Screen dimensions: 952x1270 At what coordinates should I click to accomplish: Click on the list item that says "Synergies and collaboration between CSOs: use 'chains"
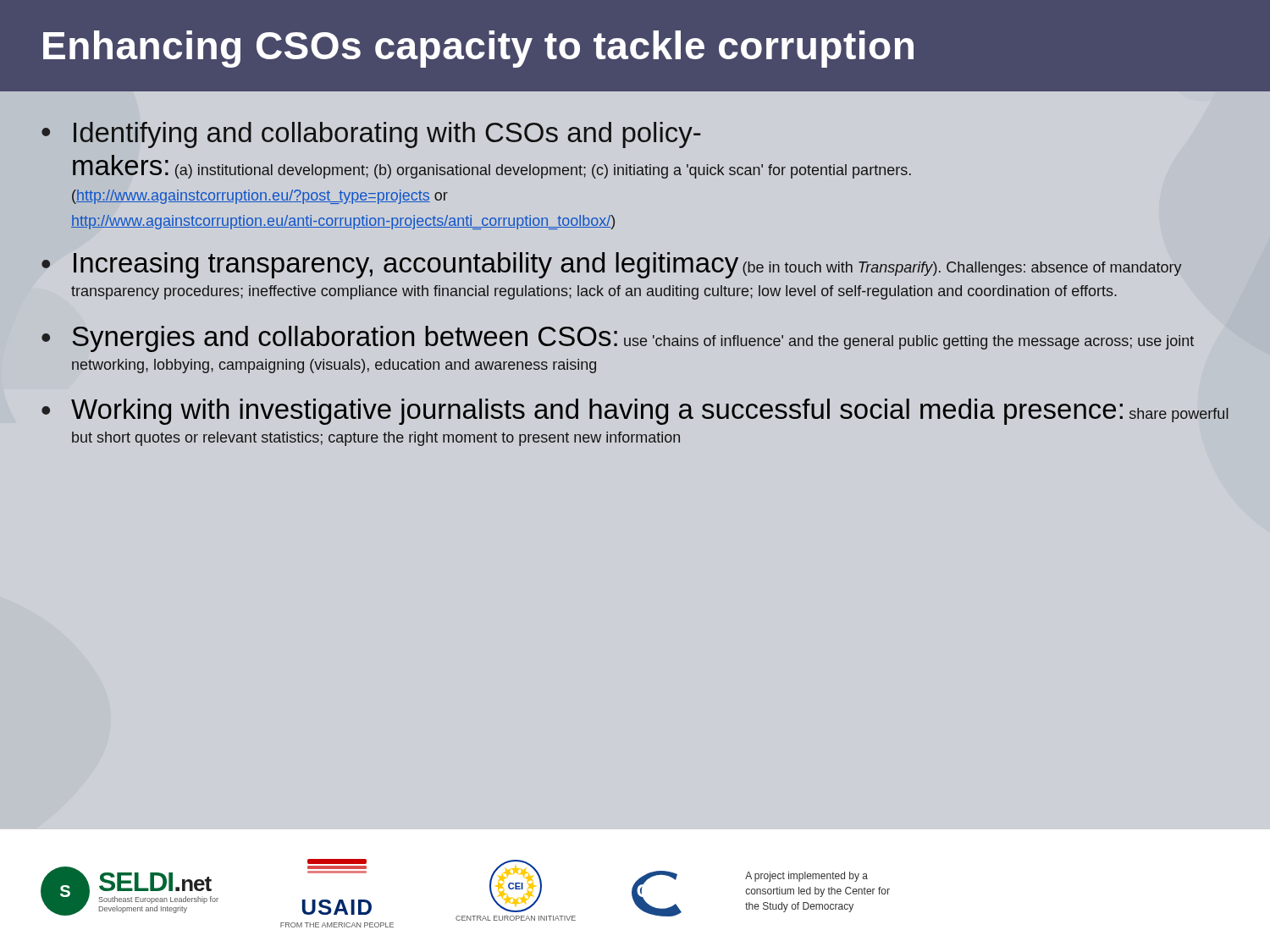click(x=633, y=347)
